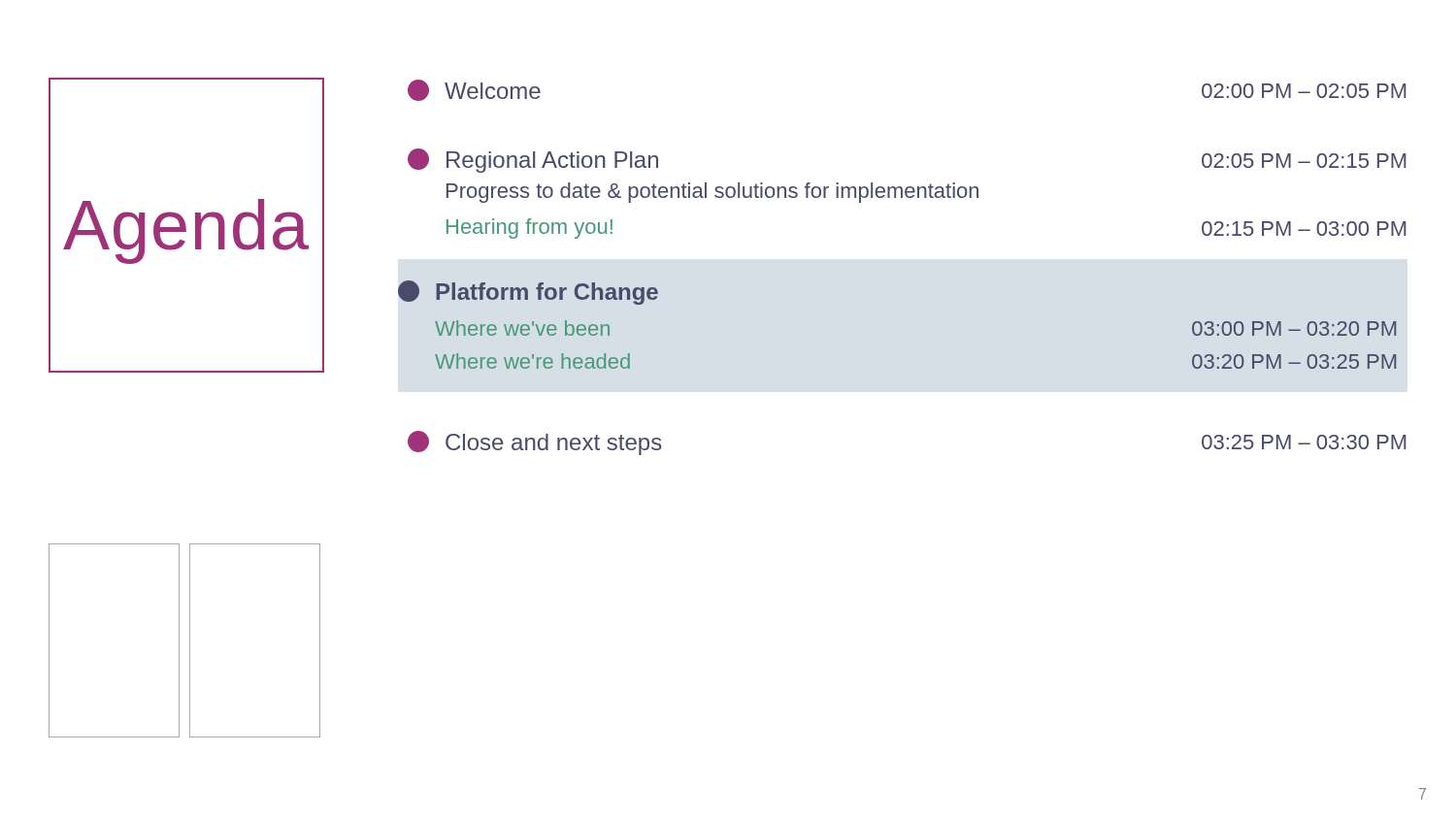The height and width of the screenshot is (819, 1456).
Task: Select the list item containing "Platform for Change Where we've been 03:00 PM"
Action: [x=528, y=293]
